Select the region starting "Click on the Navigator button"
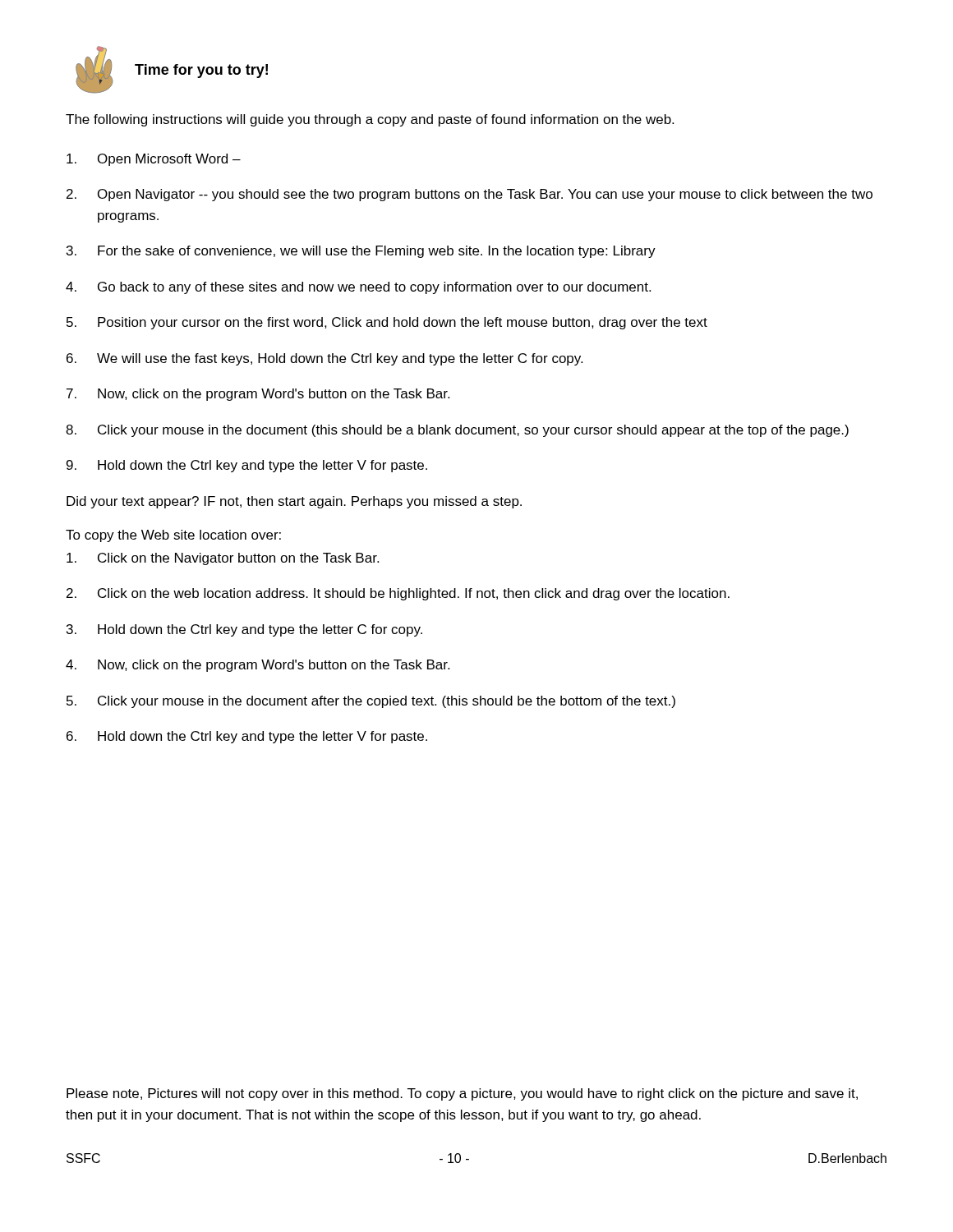The image size is (953, 1232). 223,559
